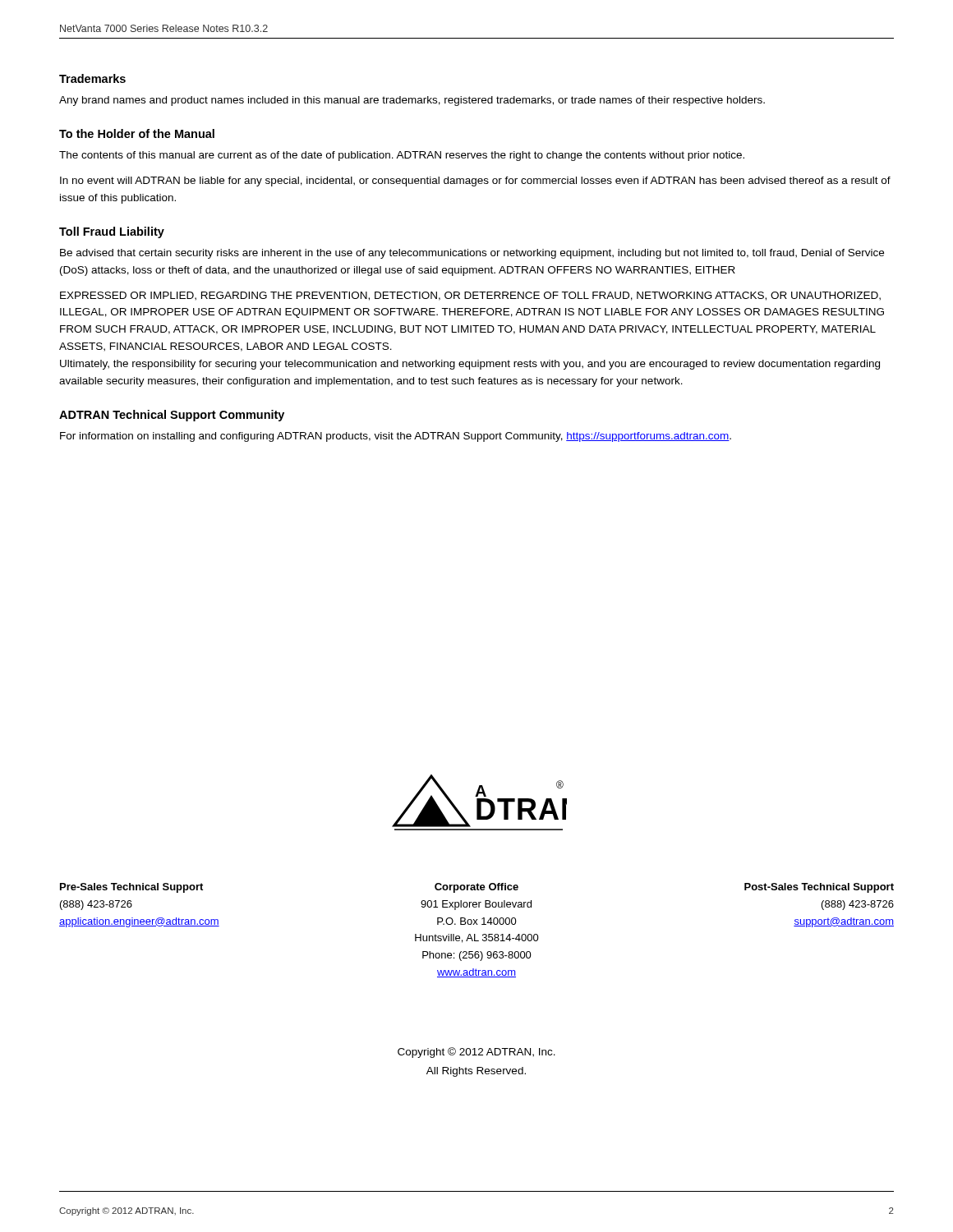Find the text starting "Copyright © 2012 ADTRAN, Inc. All Rights Reserved."
Image resolution: width=953 pixels, height=1232 pixels.
[x=476, y=1061]
